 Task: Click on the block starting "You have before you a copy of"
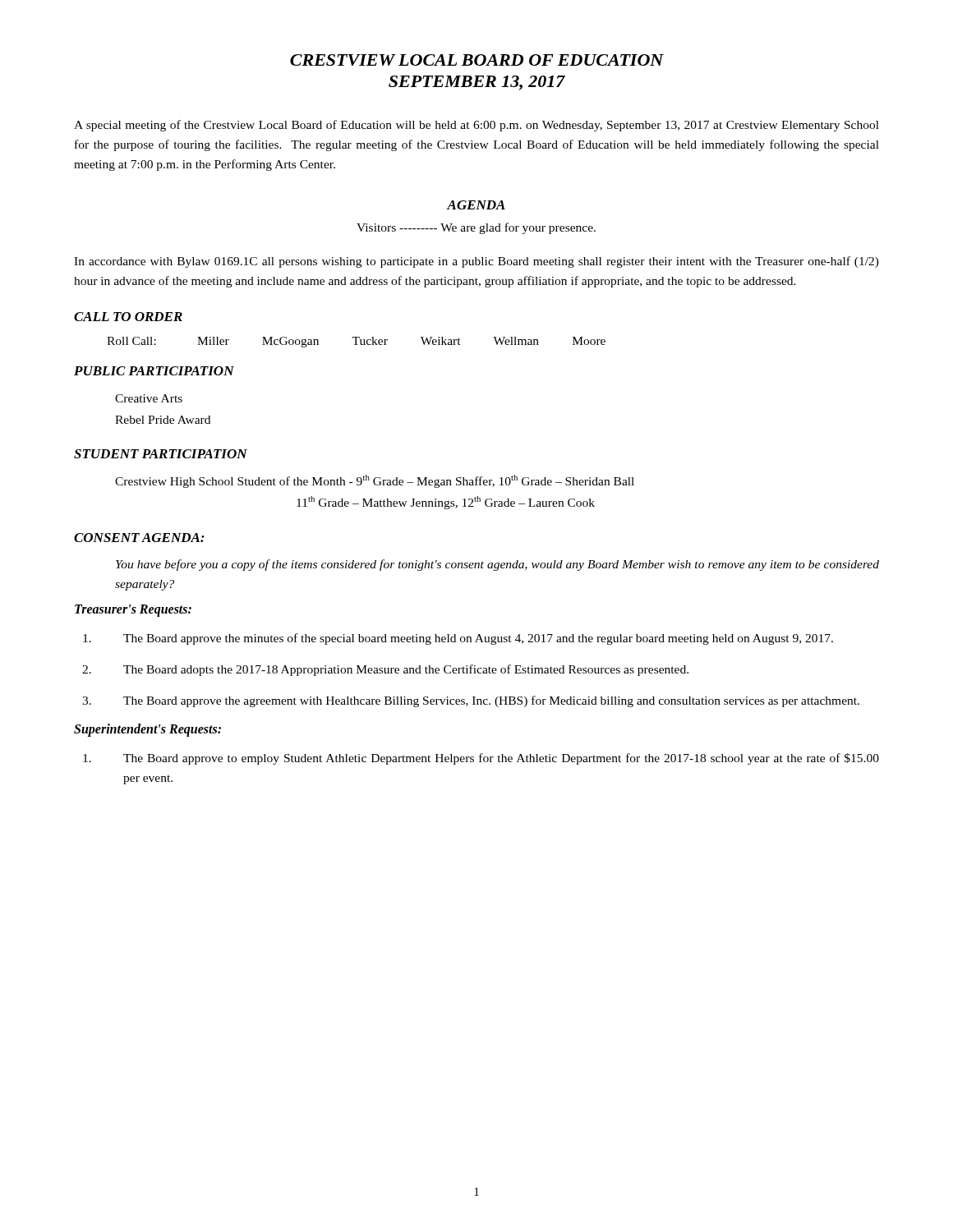pos(497,573)
